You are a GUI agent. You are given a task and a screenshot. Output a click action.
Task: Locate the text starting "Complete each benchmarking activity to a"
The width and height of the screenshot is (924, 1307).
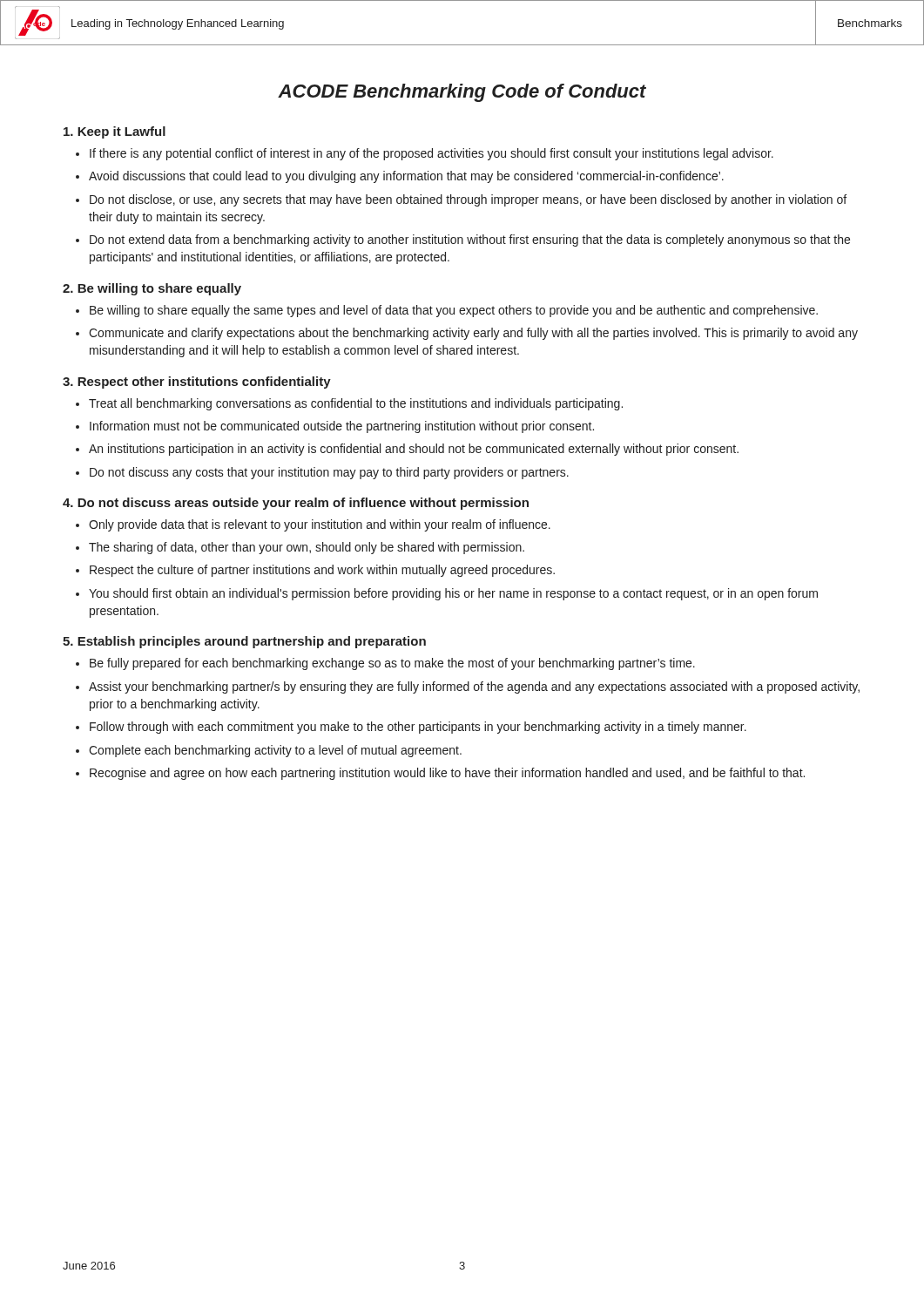click(x=462, y=750)
